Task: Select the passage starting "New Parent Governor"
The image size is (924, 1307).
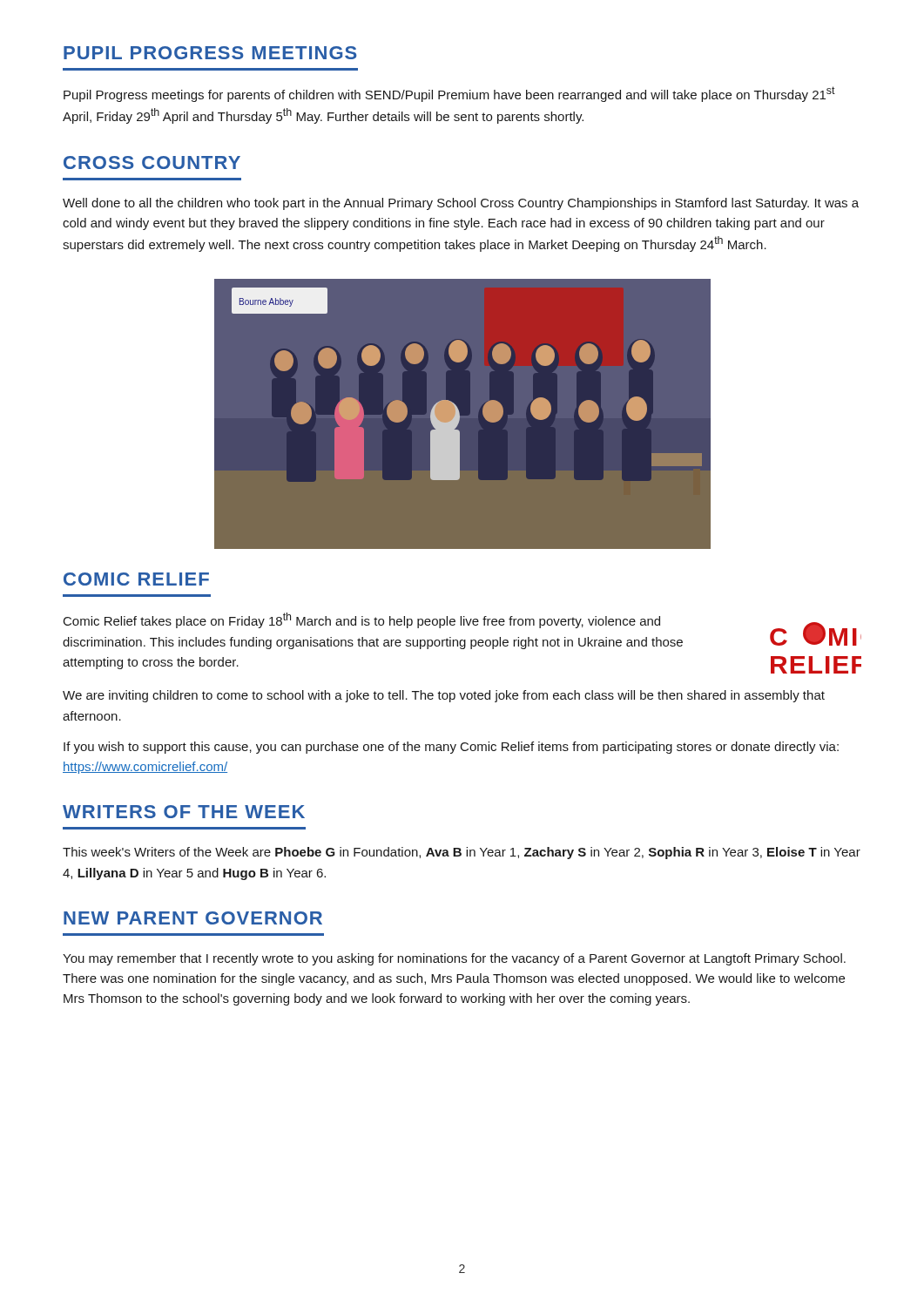Action: tap(193, 921)
